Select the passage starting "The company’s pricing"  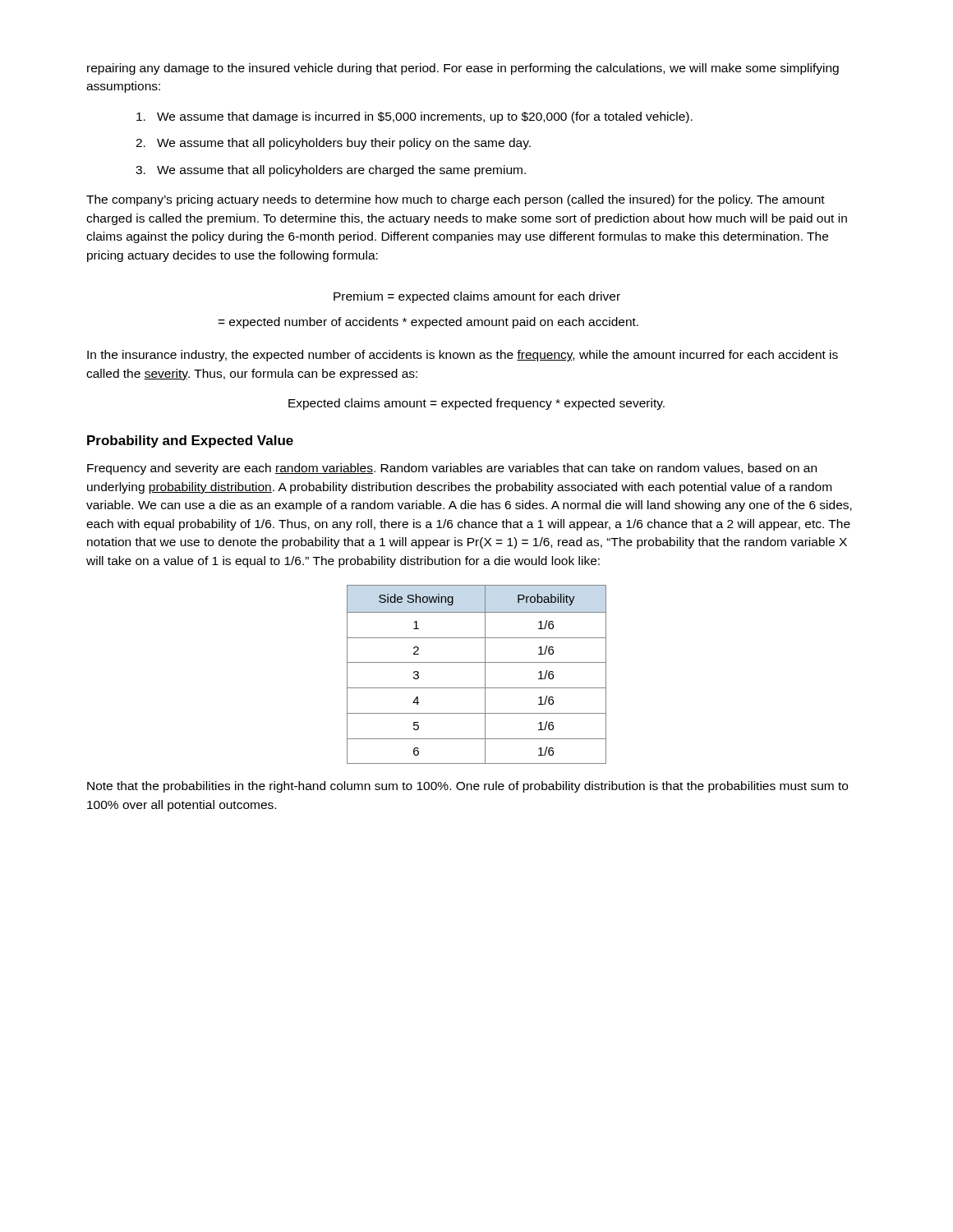(x=467, y=227)
